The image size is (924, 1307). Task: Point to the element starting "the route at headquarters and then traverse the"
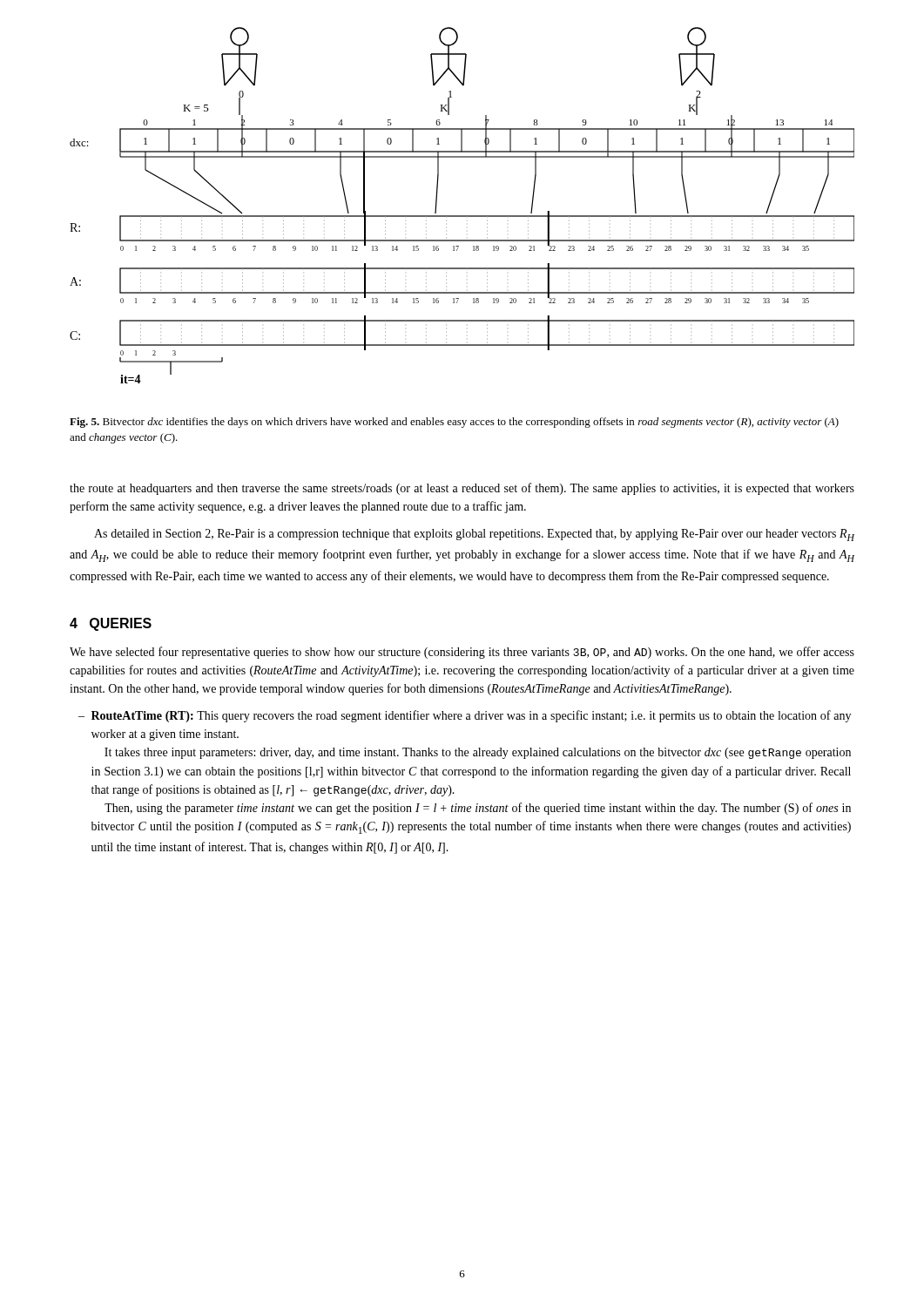click(462, 498)
